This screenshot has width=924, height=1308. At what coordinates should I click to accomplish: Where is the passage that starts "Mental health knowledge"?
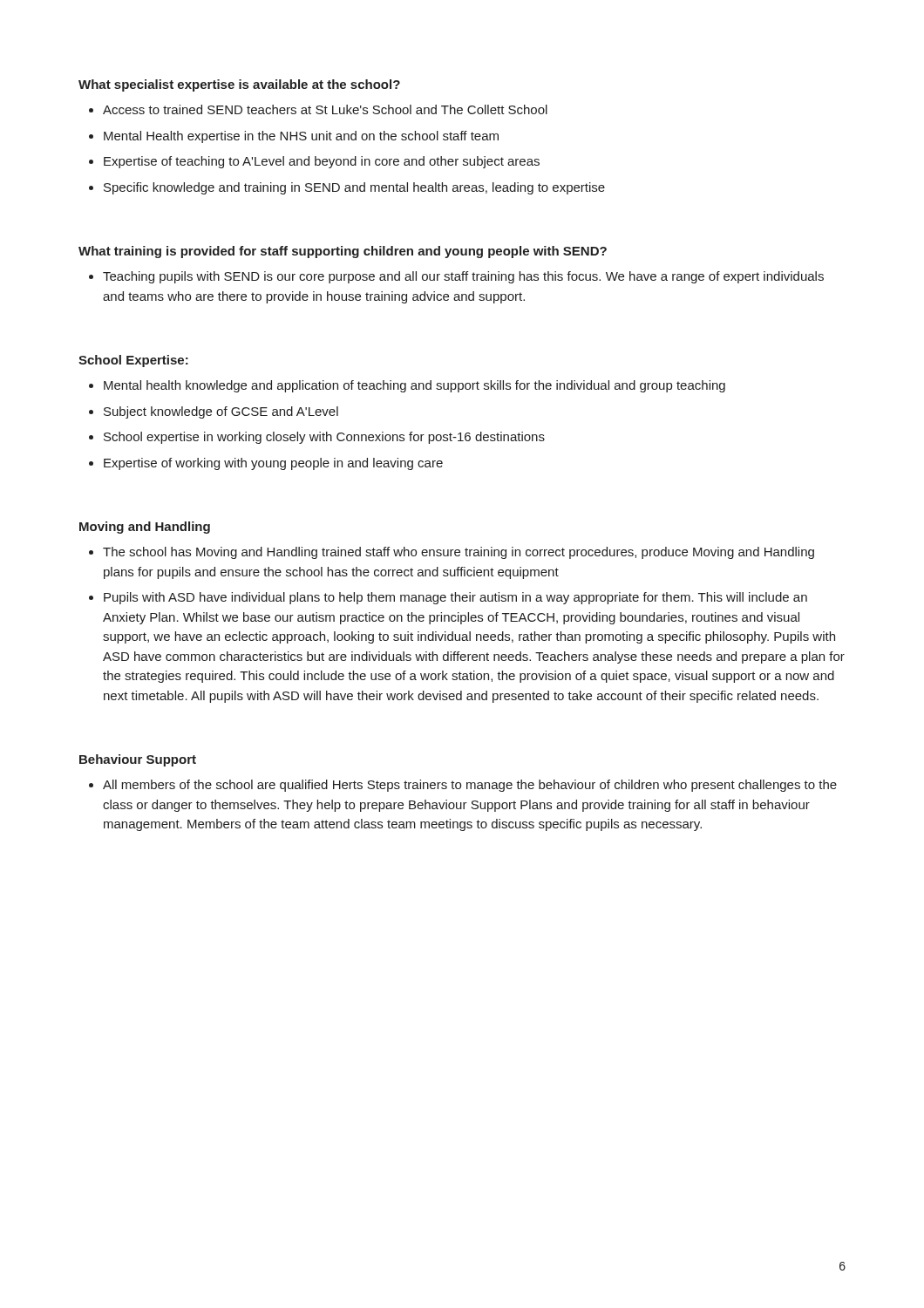pos(474,386)
